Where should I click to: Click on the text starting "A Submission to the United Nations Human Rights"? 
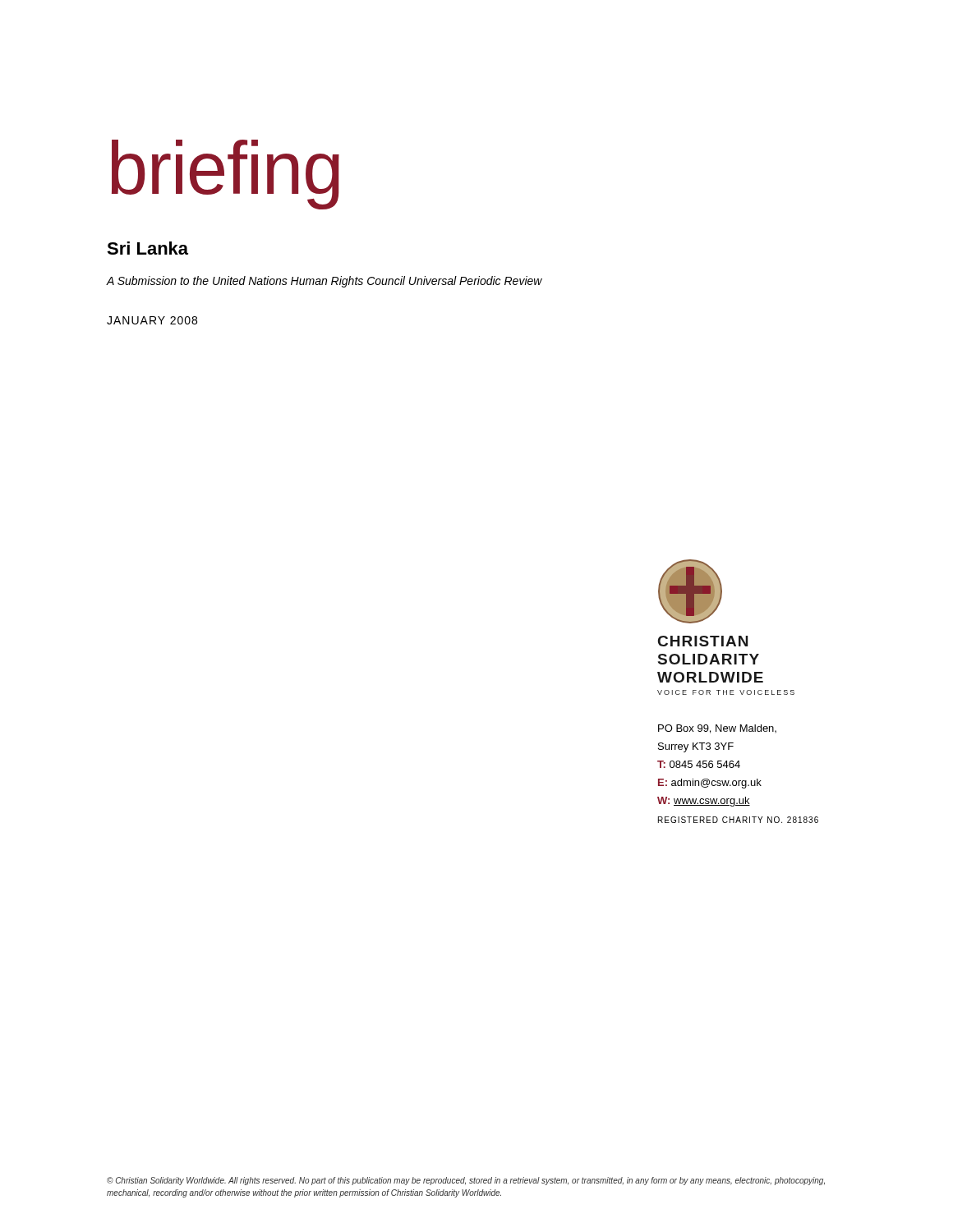pos(370,281)
